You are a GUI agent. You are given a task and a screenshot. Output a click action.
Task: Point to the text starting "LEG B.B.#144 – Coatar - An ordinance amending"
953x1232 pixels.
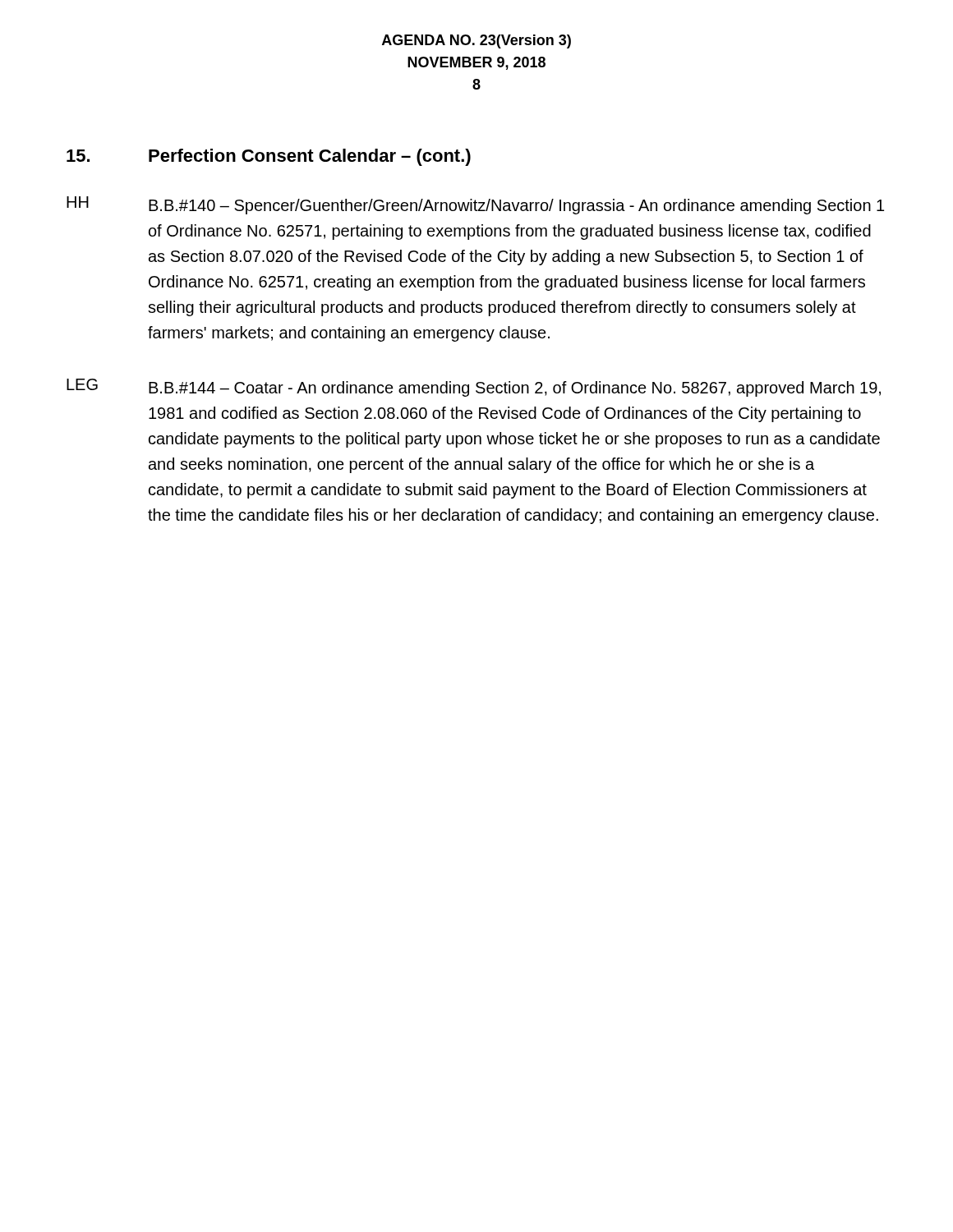coord(476,452)
